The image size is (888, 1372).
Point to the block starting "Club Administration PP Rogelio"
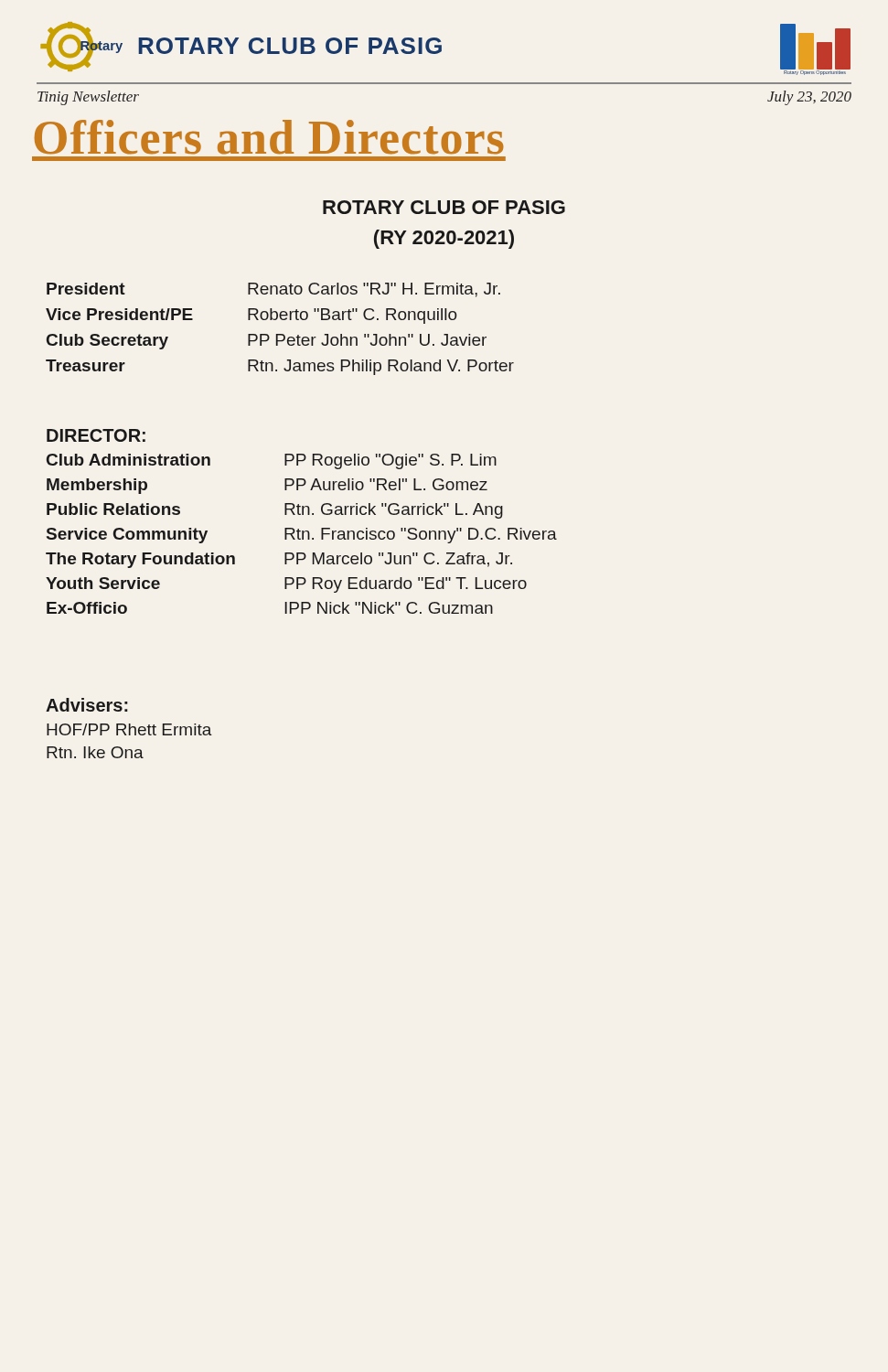pos(129,461)
